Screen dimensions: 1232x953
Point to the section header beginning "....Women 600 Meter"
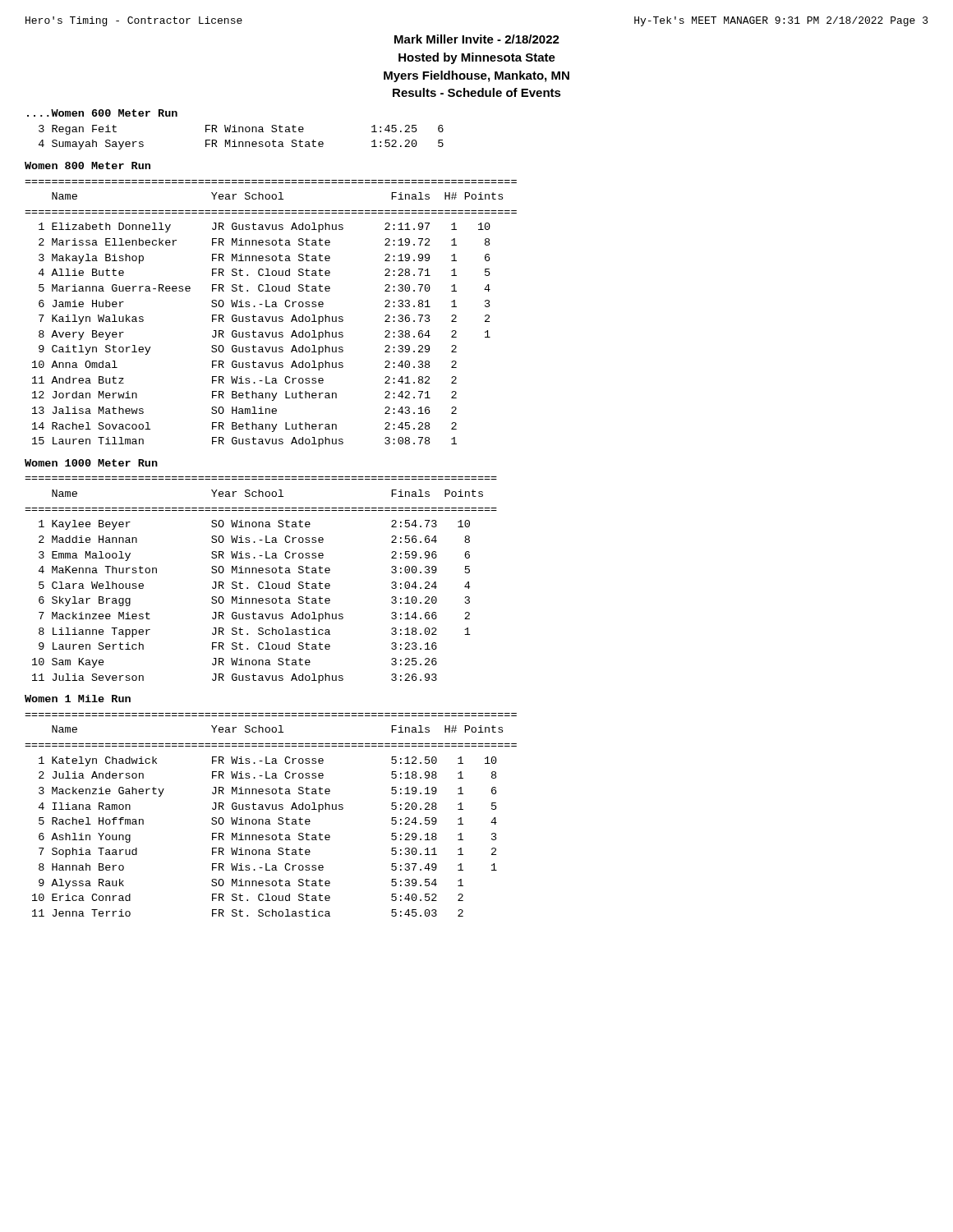coord(102,113)
